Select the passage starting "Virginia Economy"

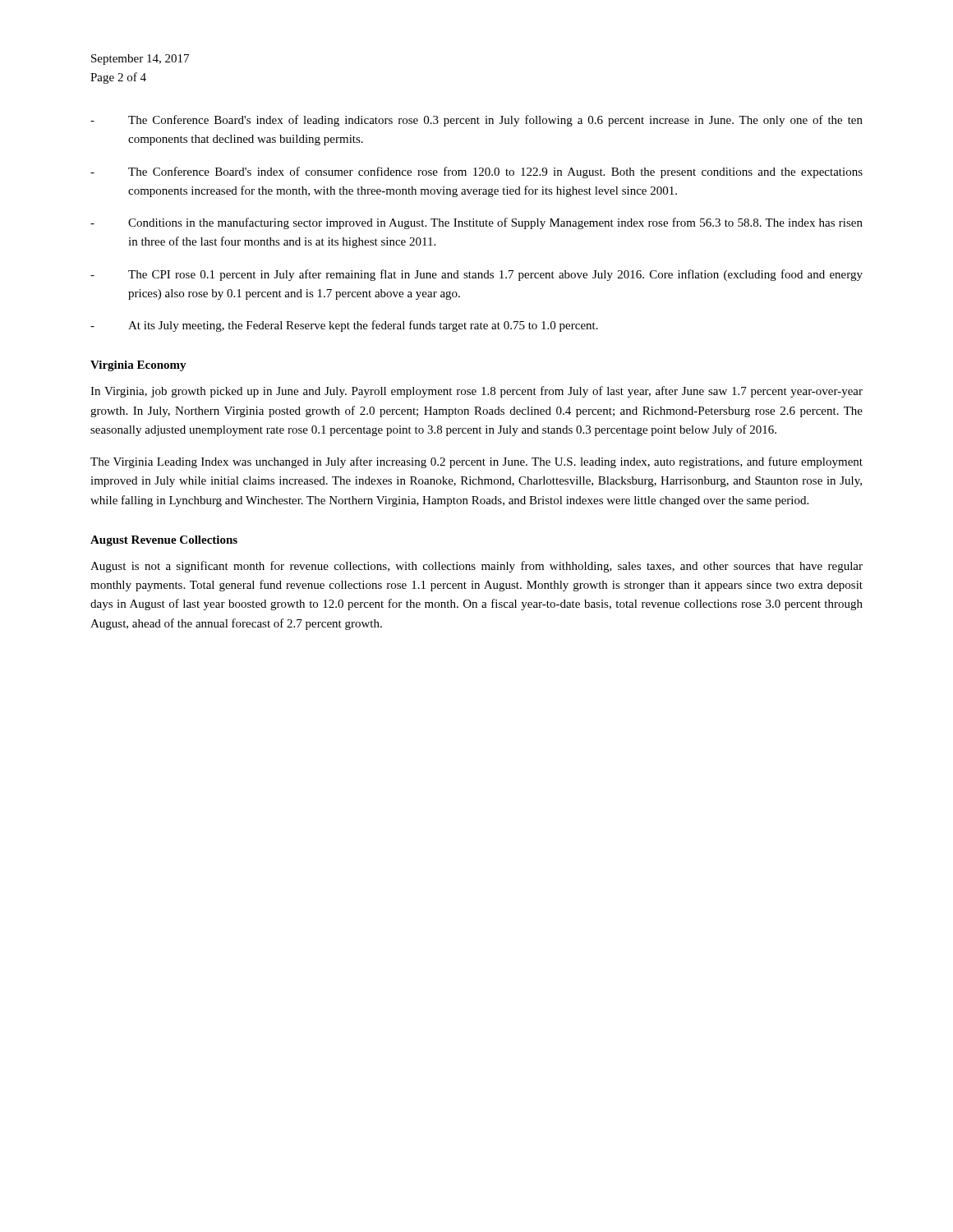pyautogui.click(x=138, y=365)
